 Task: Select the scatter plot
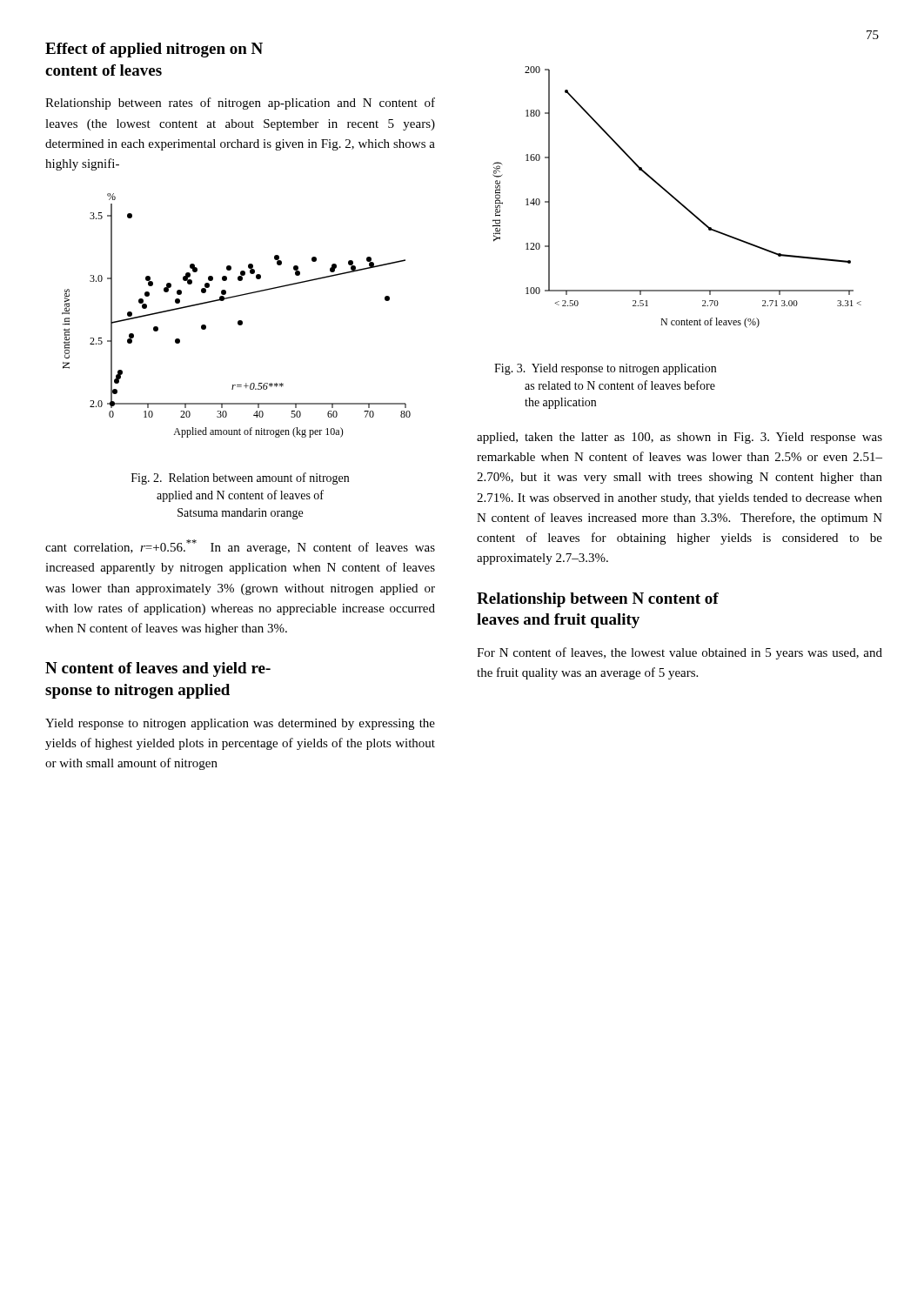point(240,327)
